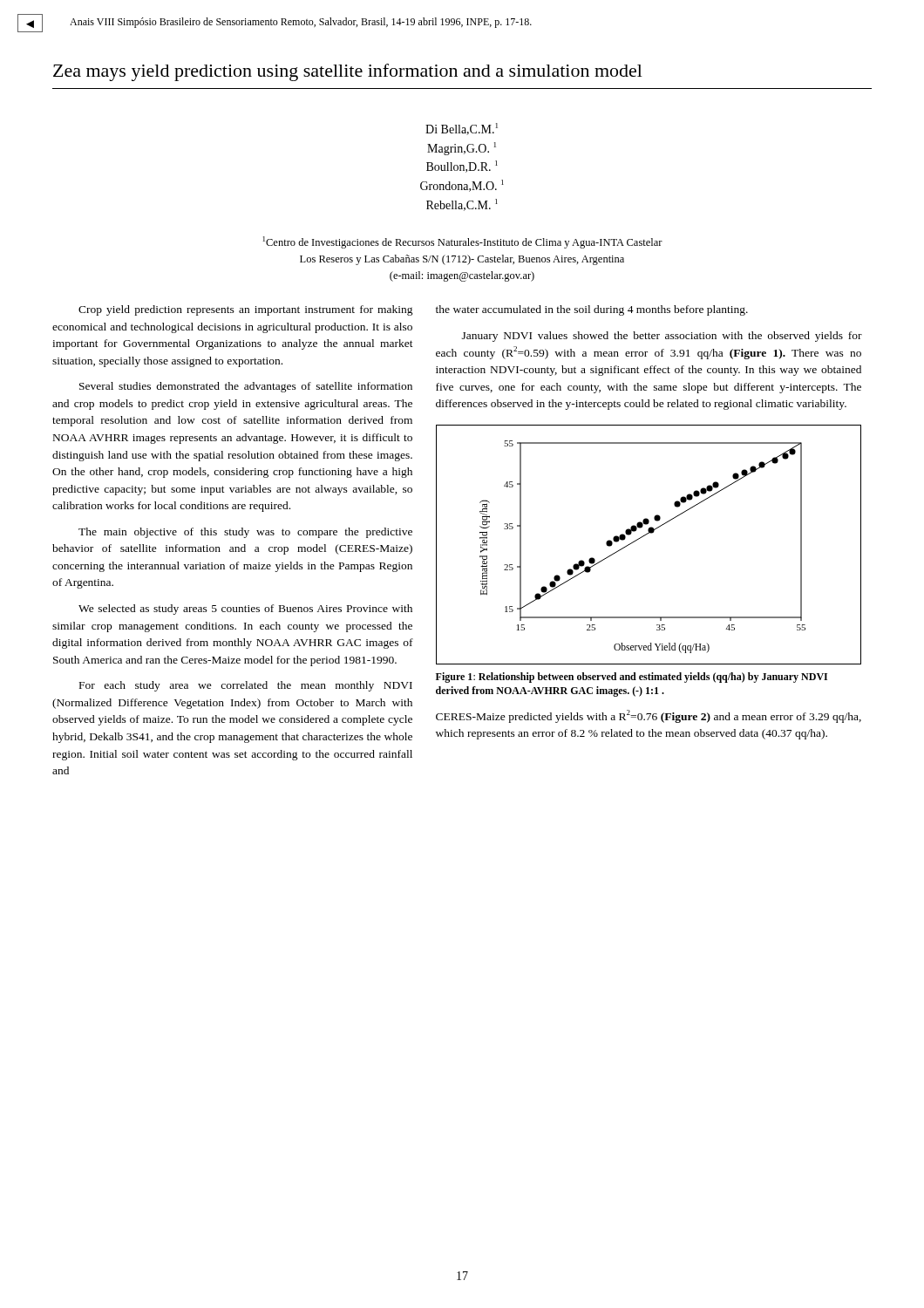The height and width of the screenshot is (1308, 924).
Task: Locate the title with the text "Zea mays yield prediction using satellite information"
Action: (462, 74)
